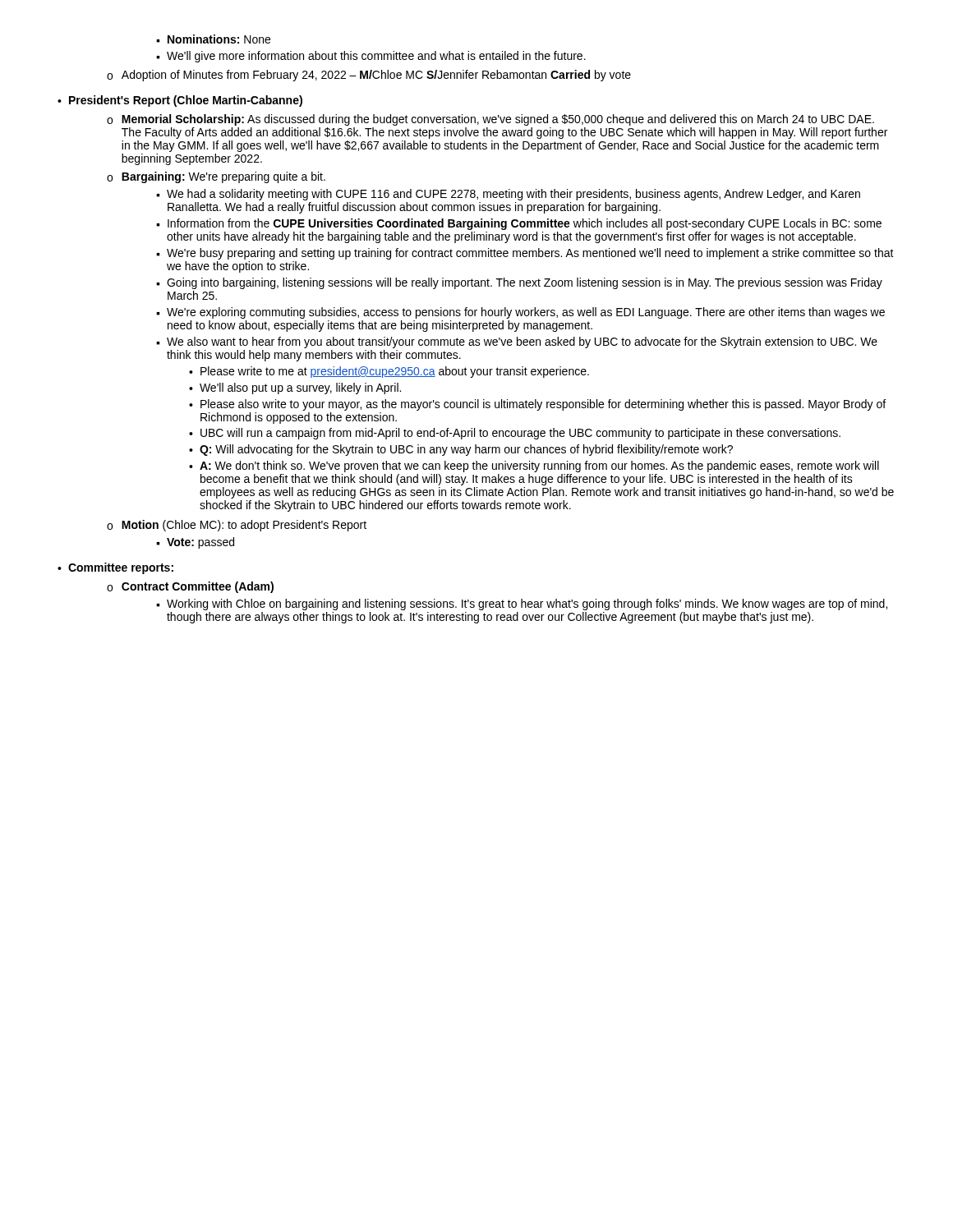
Task: Locate the list item that reads "▪ Going into bargaining, listening sessions will"
Action: (526, 289)
